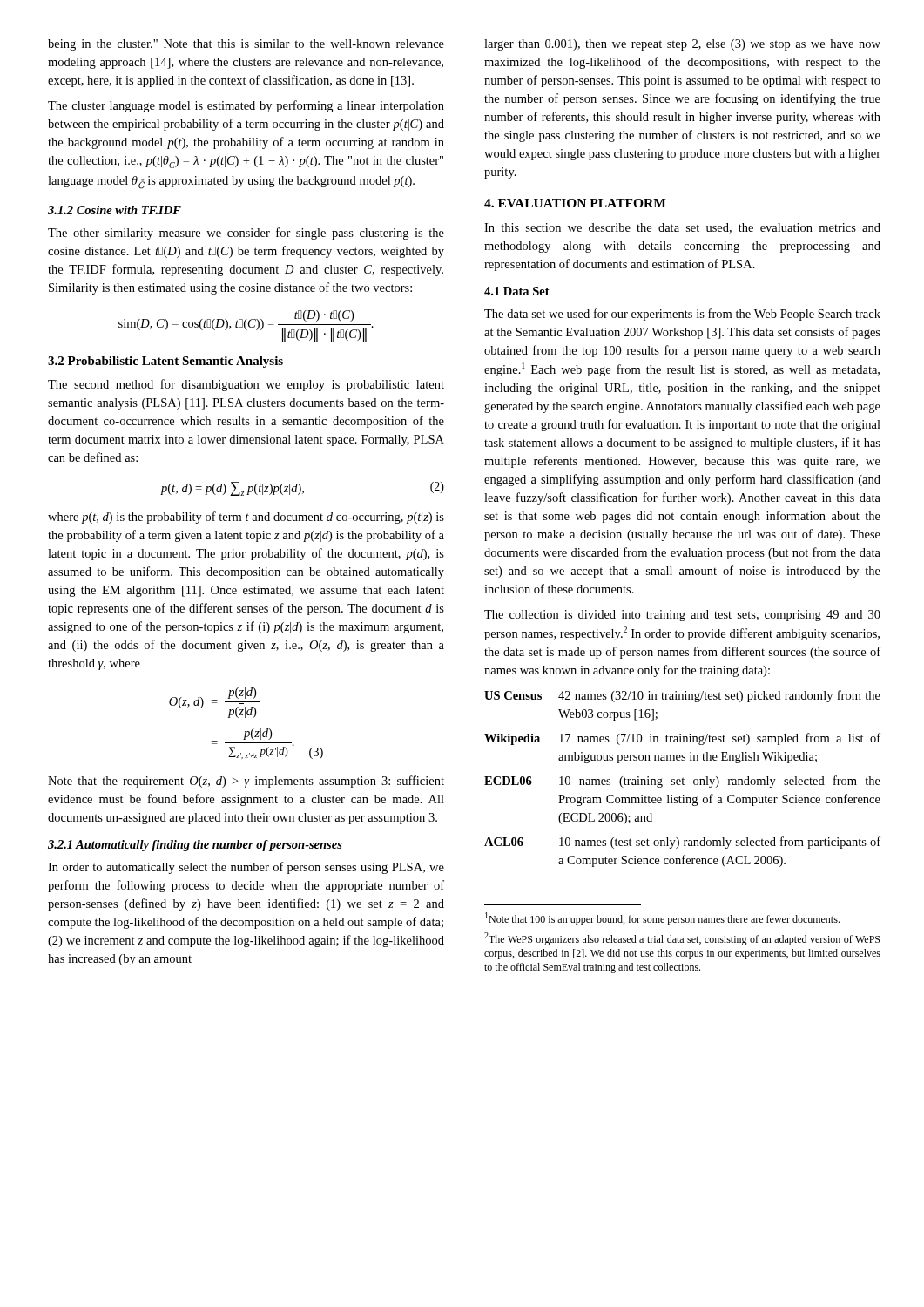Select the footnote that says "1Note that 100"

pyautogui.click(x=682, y=918)
